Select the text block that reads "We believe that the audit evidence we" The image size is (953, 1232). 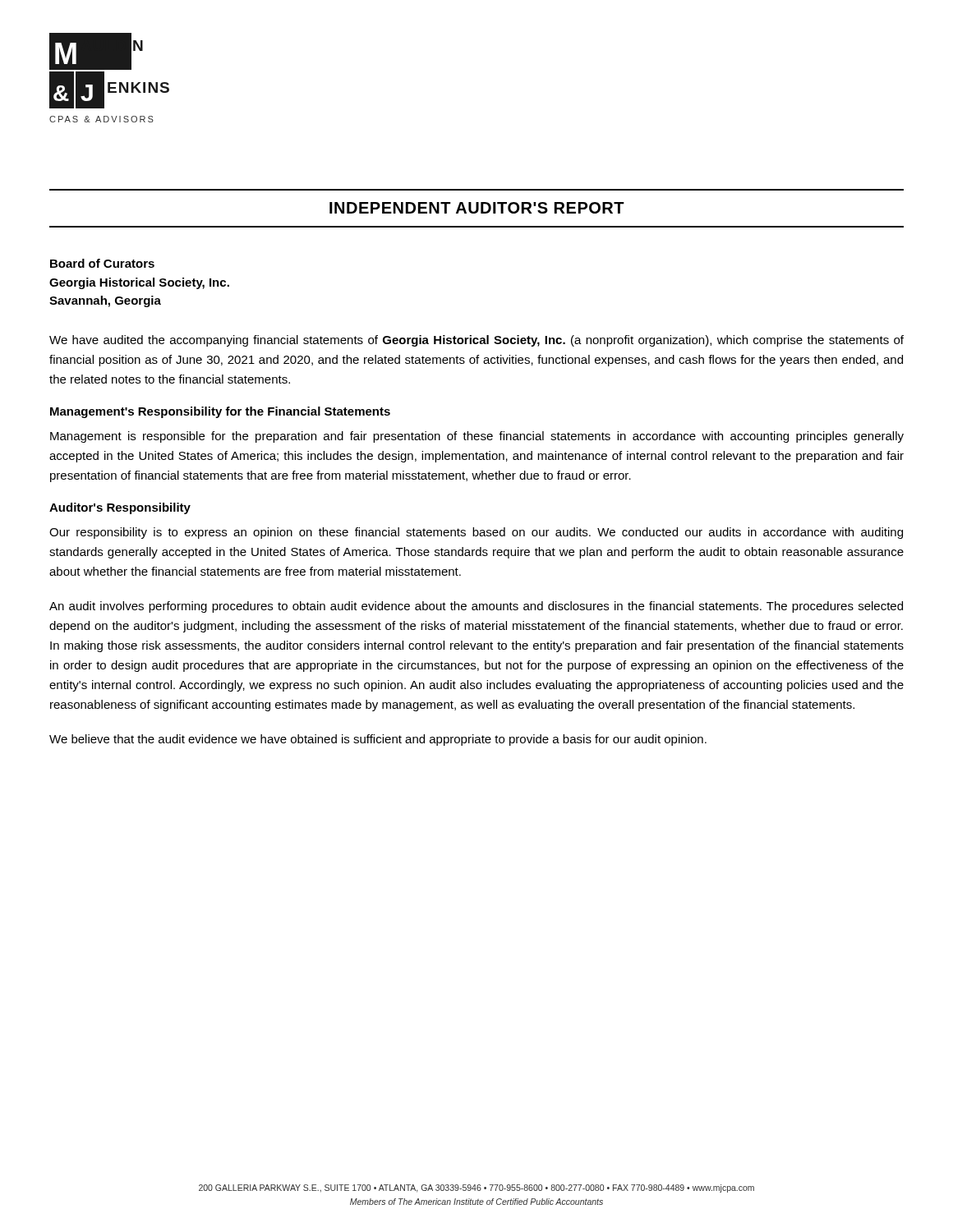pyautogui.click(x=378, y=738)
